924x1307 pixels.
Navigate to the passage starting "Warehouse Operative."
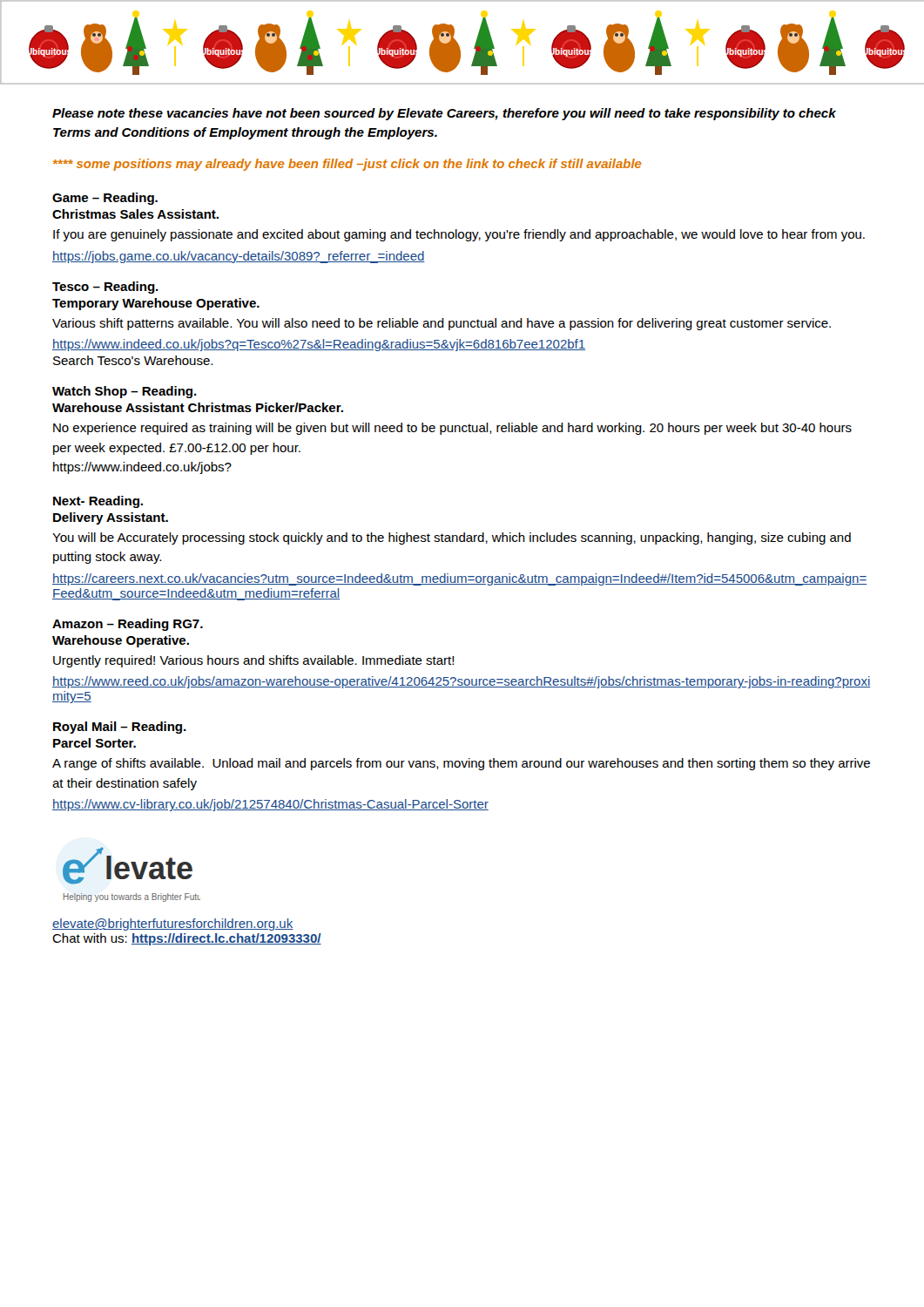pos(121,640)
